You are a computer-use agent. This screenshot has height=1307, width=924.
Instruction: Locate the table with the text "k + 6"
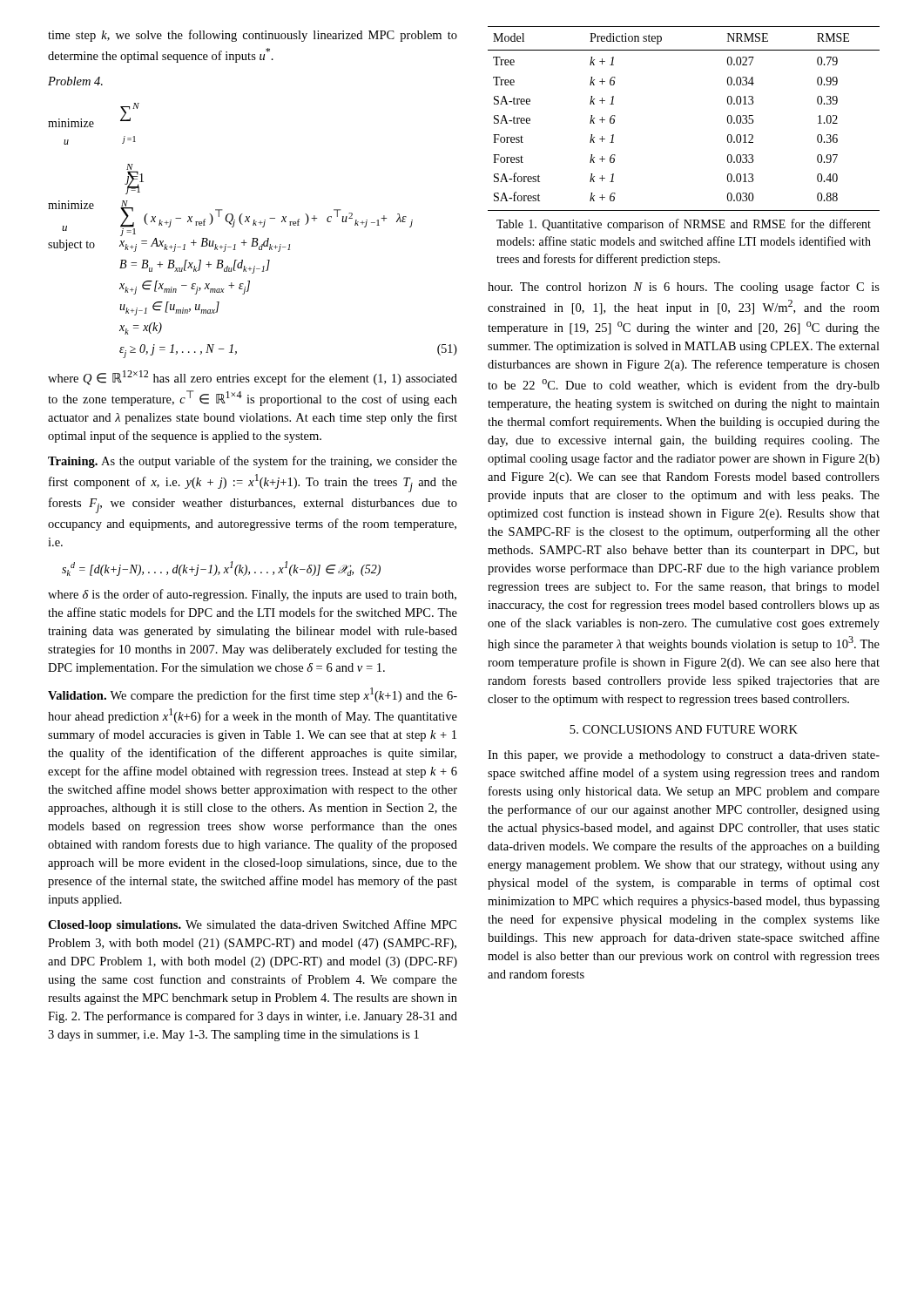click(684, 118)
